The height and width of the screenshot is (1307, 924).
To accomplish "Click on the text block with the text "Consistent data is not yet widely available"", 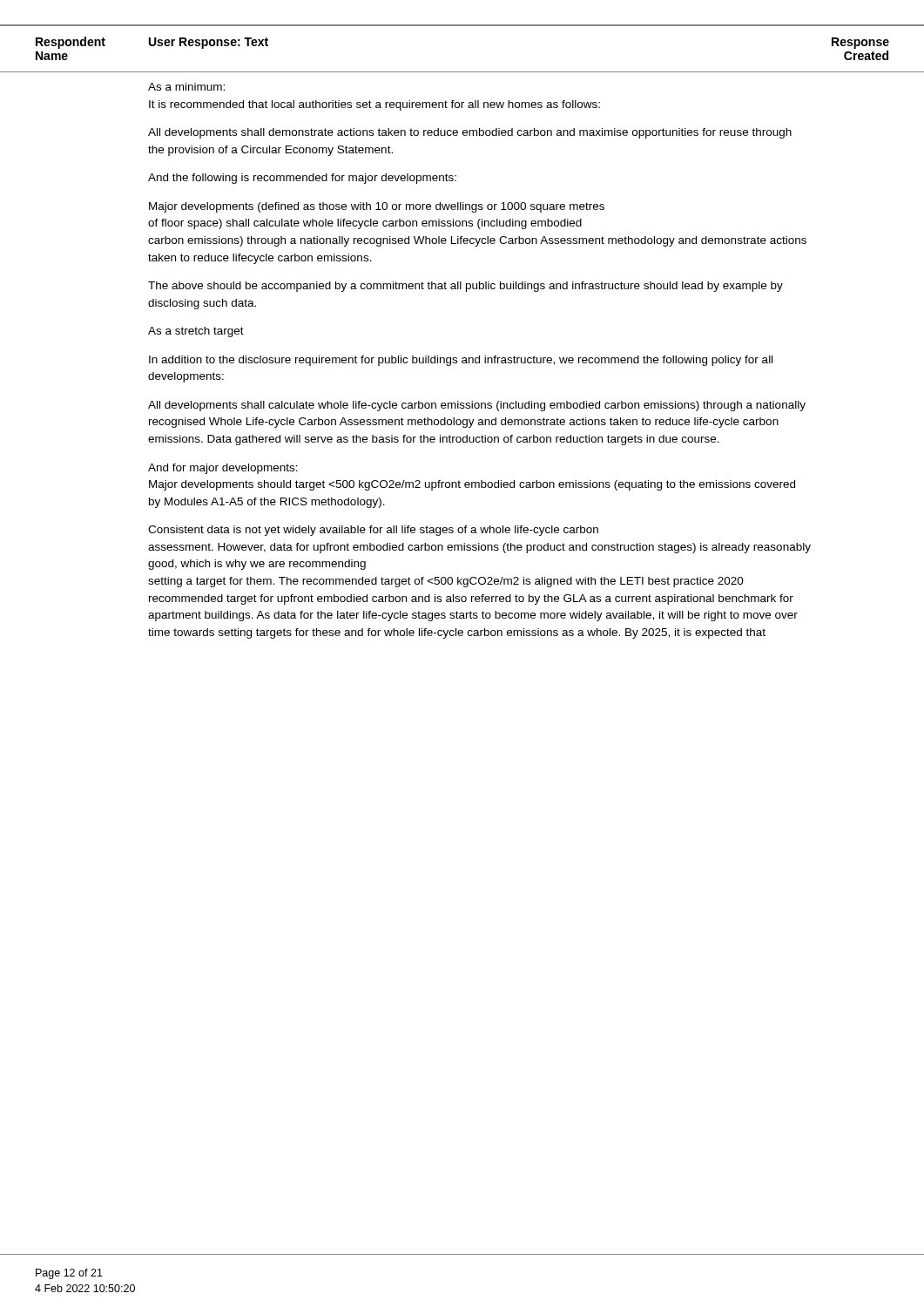I will [x=479, y=581].
